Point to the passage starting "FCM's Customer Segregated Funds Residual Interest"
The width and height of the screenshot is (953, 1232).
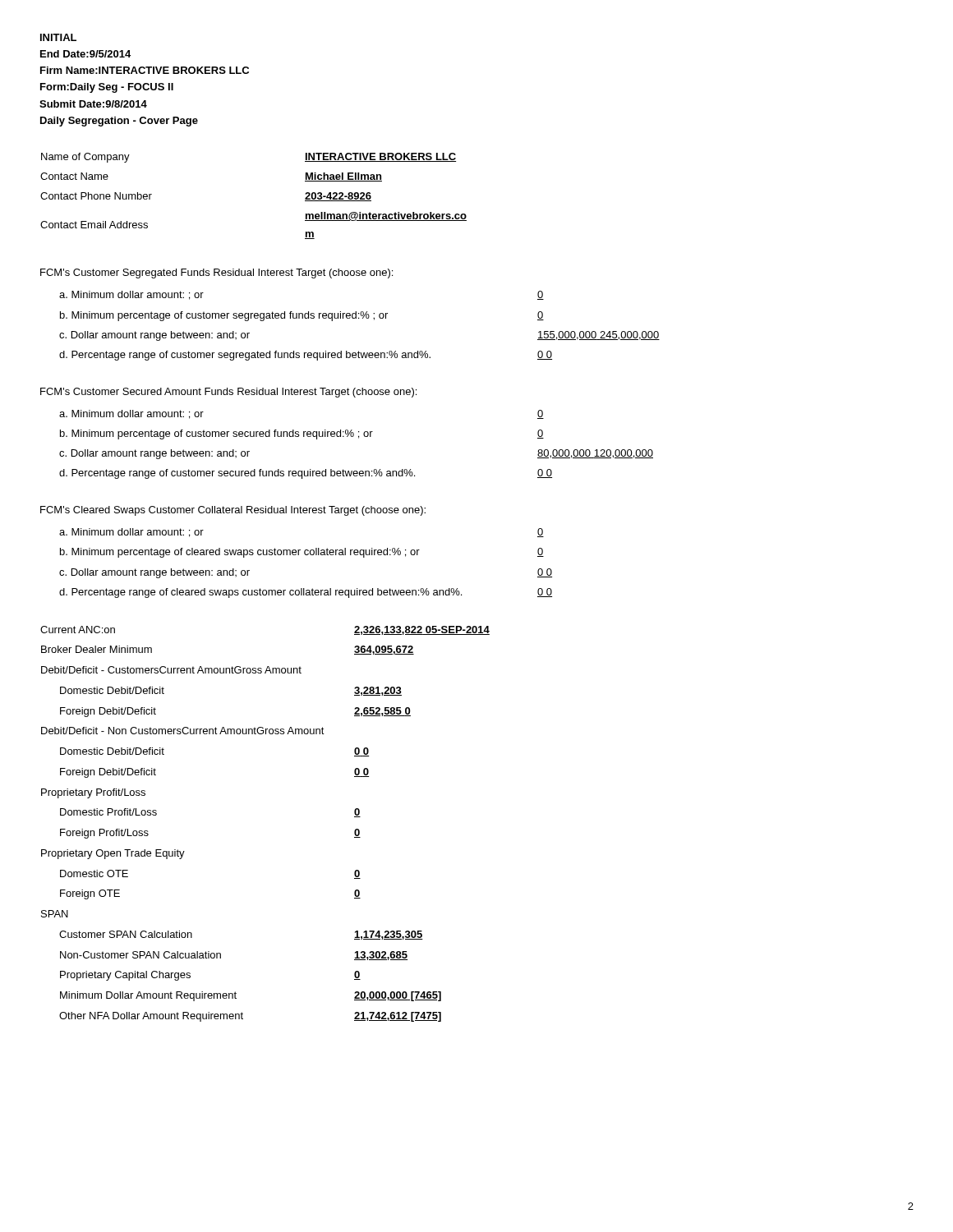(216, 274)
